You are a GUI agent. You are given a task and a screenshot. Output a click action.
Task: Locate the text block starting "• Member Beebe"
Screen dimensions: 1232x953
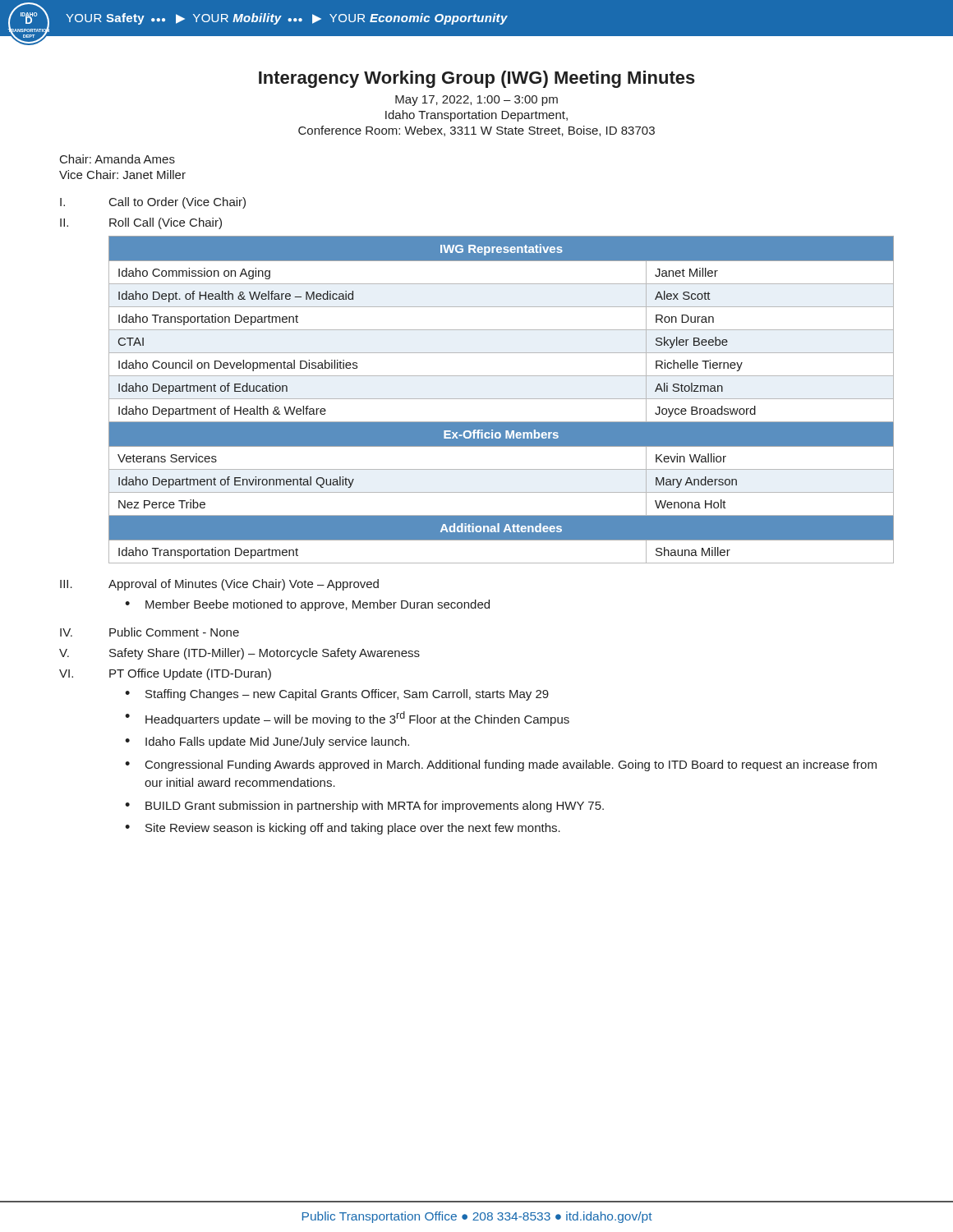click(x=307, y=605)
